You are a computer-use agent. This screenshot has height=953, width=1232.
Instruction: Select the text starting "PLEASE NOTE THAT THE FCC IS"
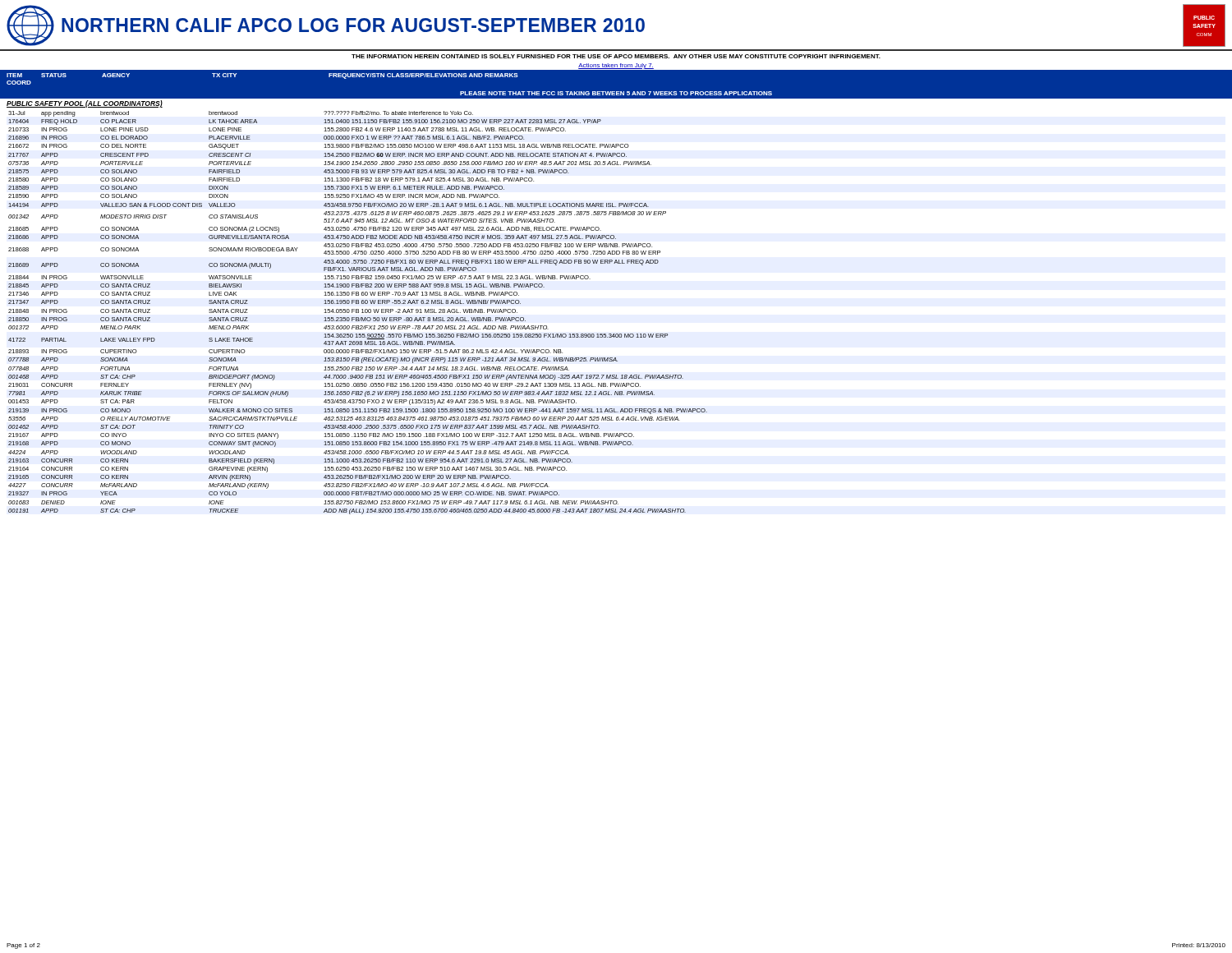[616, 93]
